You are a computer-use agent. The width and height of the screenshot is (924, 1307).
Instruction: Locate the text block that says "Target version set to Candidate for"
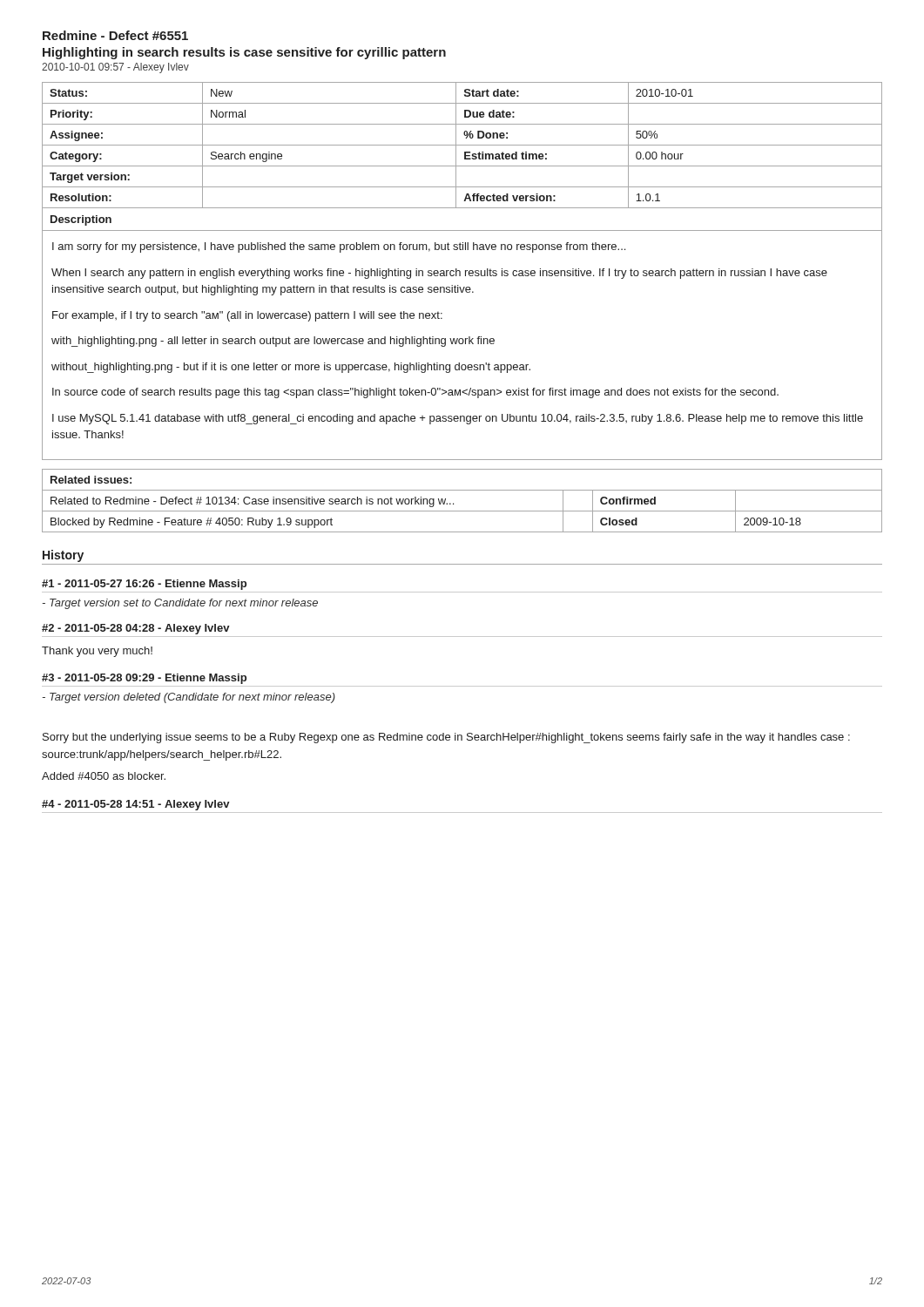180,602
